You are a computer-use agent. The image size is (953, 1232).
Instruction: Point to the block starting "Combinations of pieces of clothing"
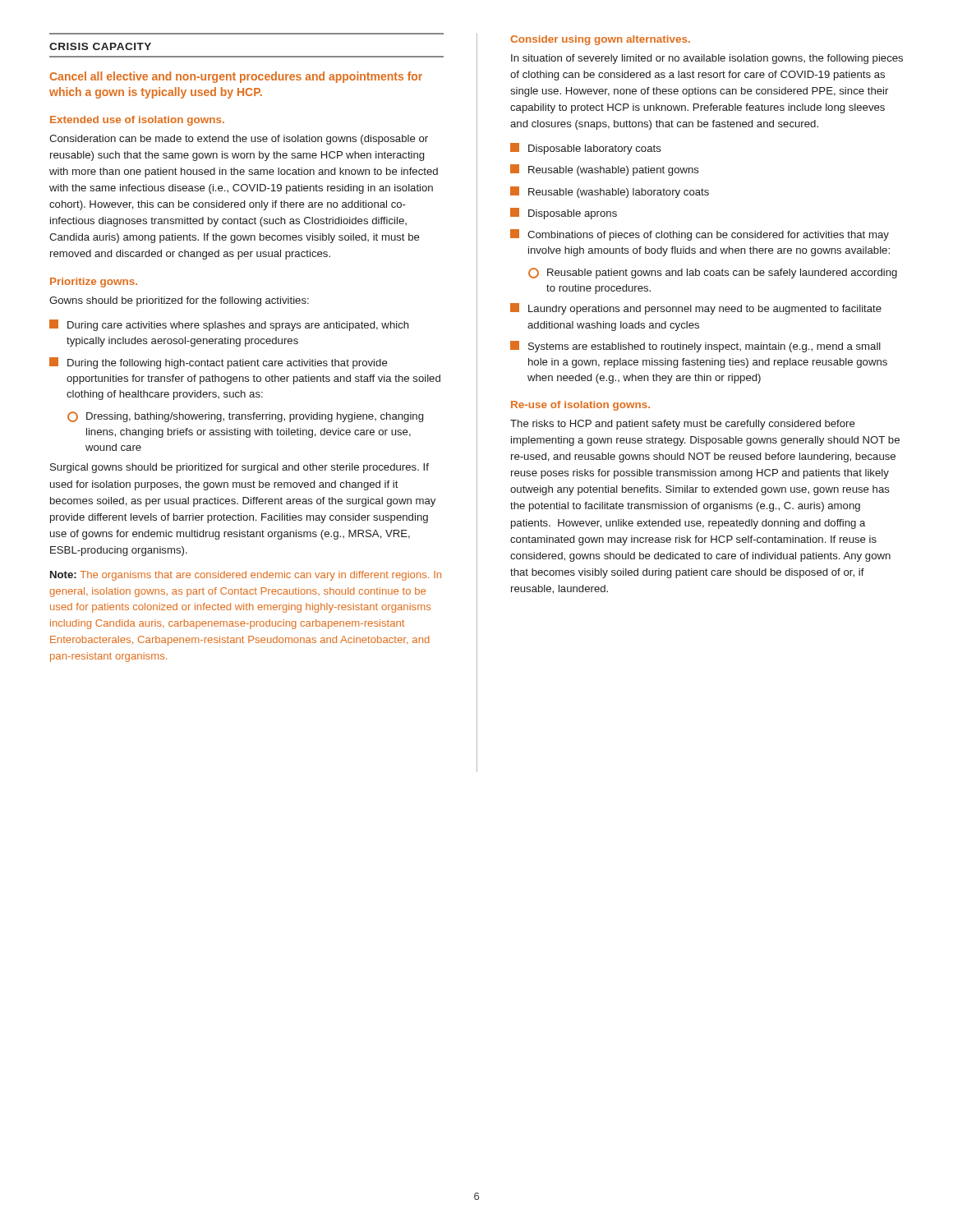pyautogui.click(x=707, y=242)
